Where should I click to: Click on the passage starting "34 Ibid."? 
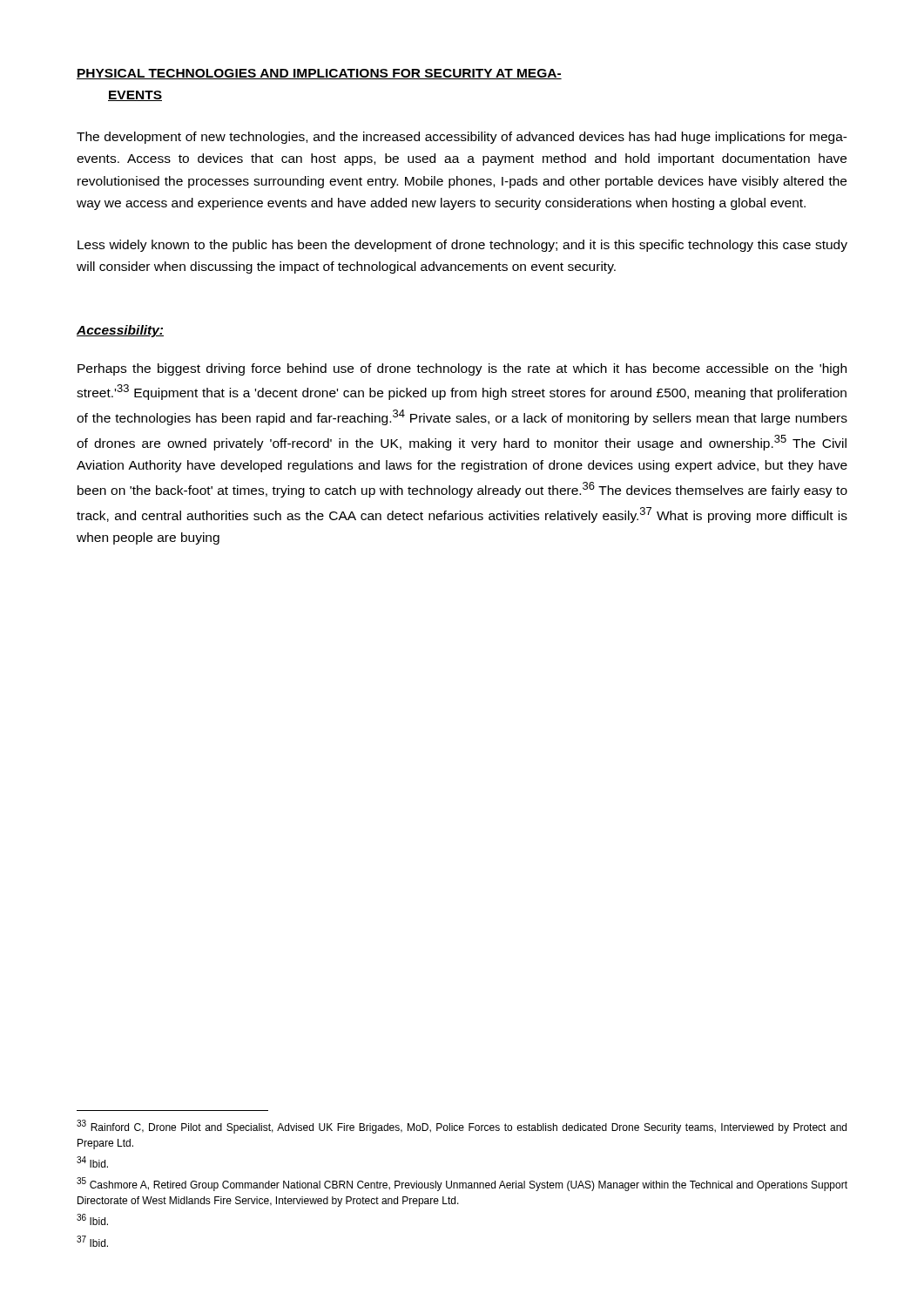[93, 1163]
